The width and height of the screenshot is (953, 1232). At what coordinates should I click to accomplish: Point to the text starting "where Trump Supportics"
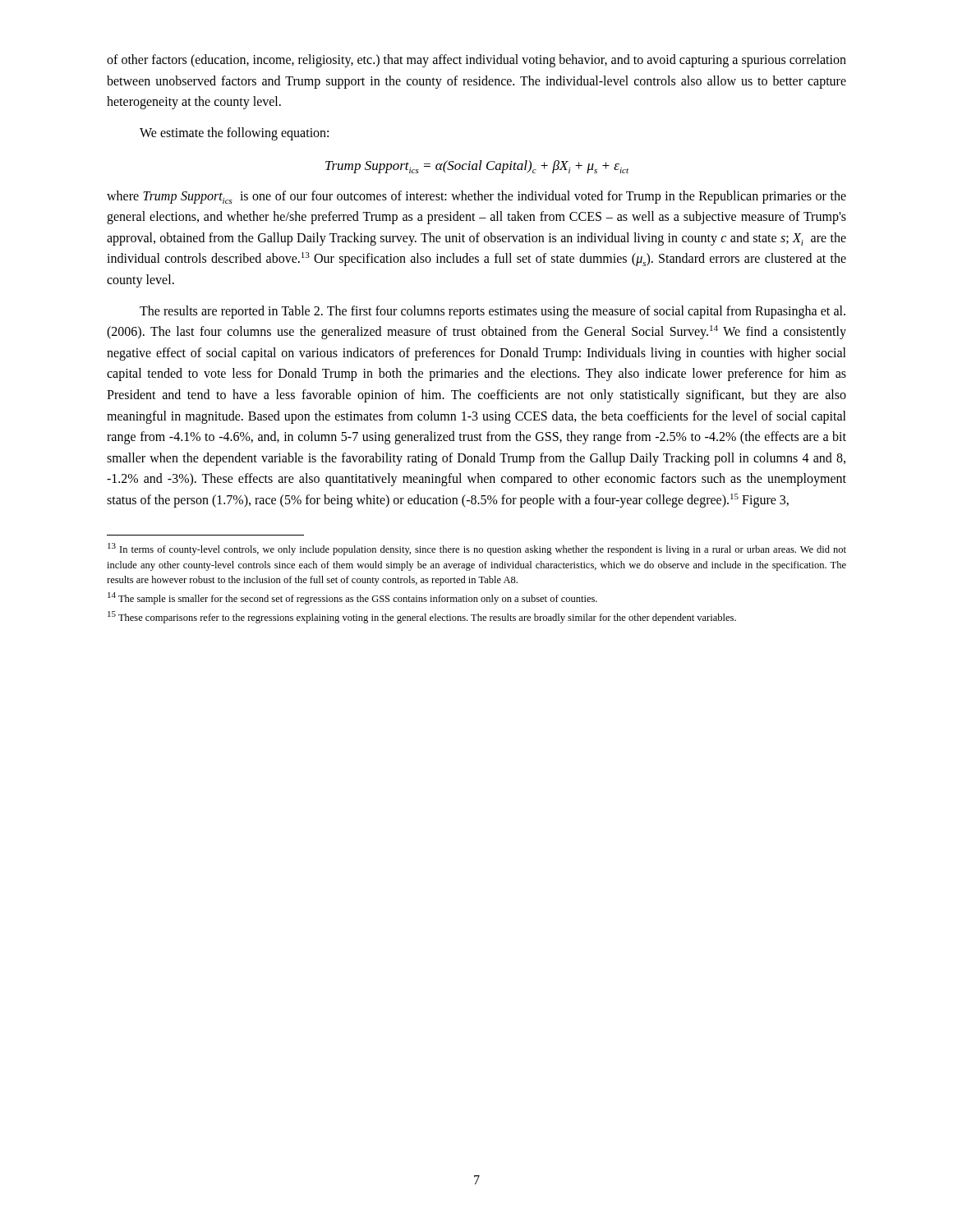(x=476, y=238)
